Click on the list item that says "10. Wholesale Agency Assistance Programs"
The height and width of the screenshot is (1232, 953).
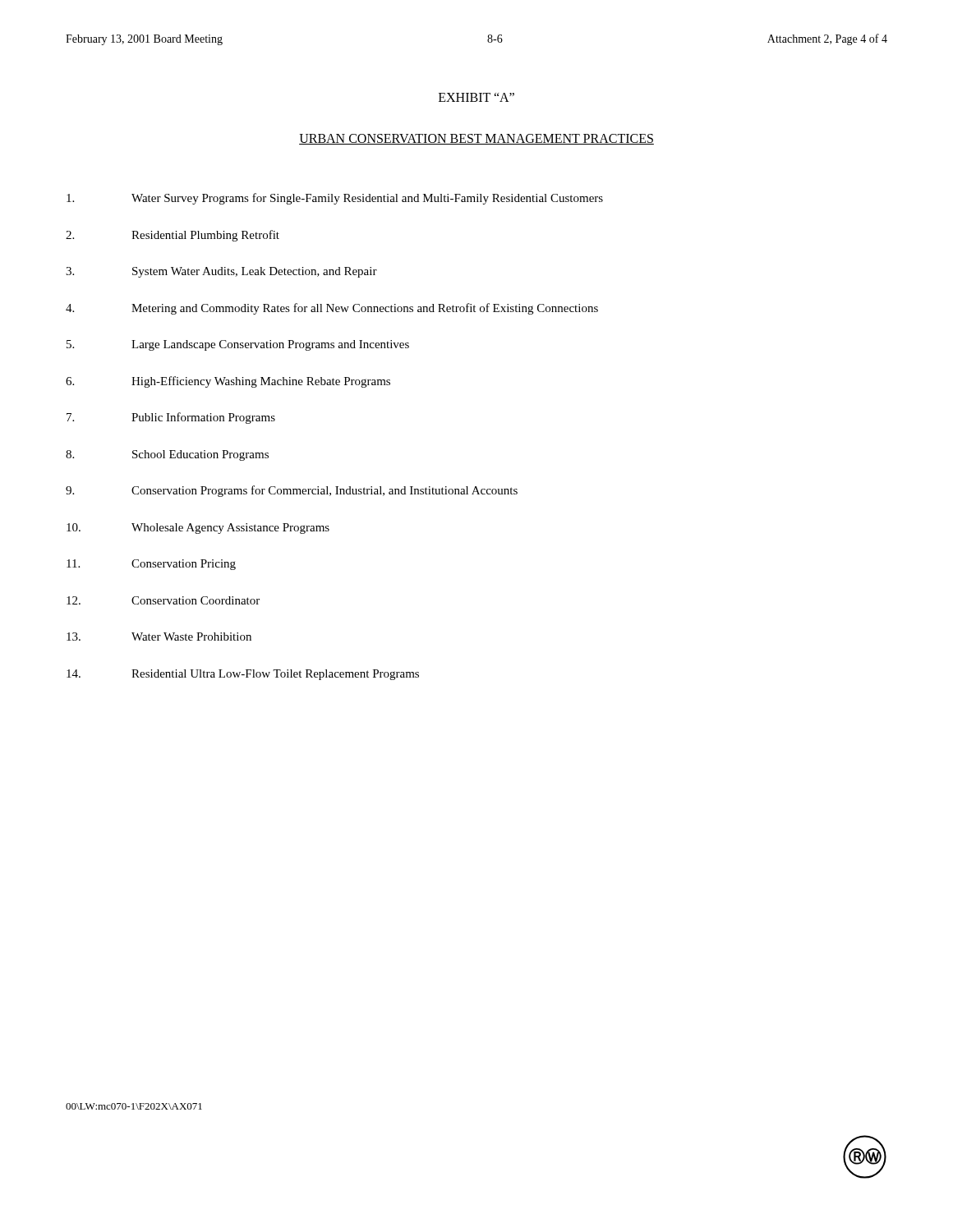pos(198,529)
